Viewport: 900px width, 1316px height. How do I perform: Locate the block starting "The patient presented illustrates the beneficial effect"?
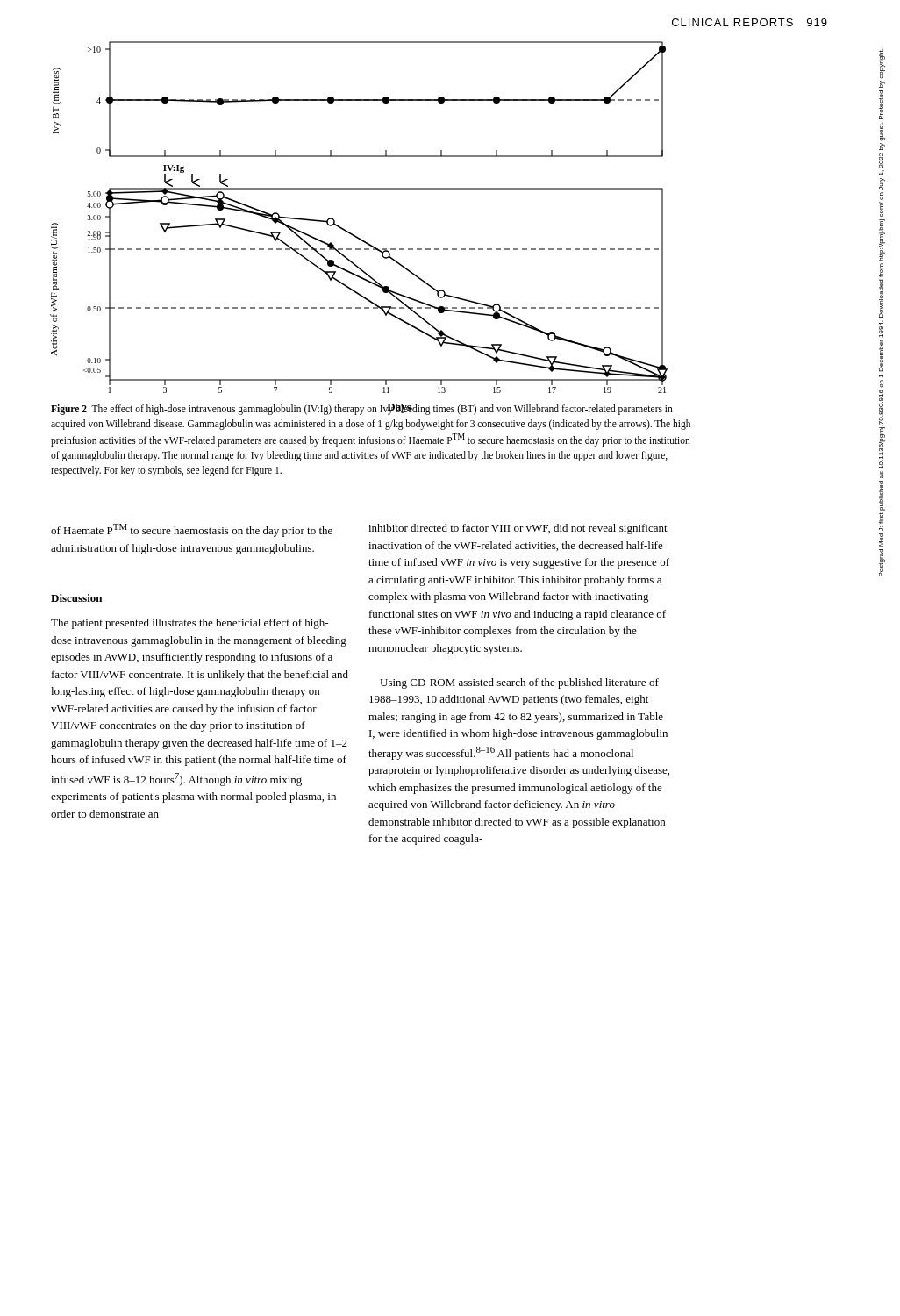pyautogui.click(x=200, y=718)
